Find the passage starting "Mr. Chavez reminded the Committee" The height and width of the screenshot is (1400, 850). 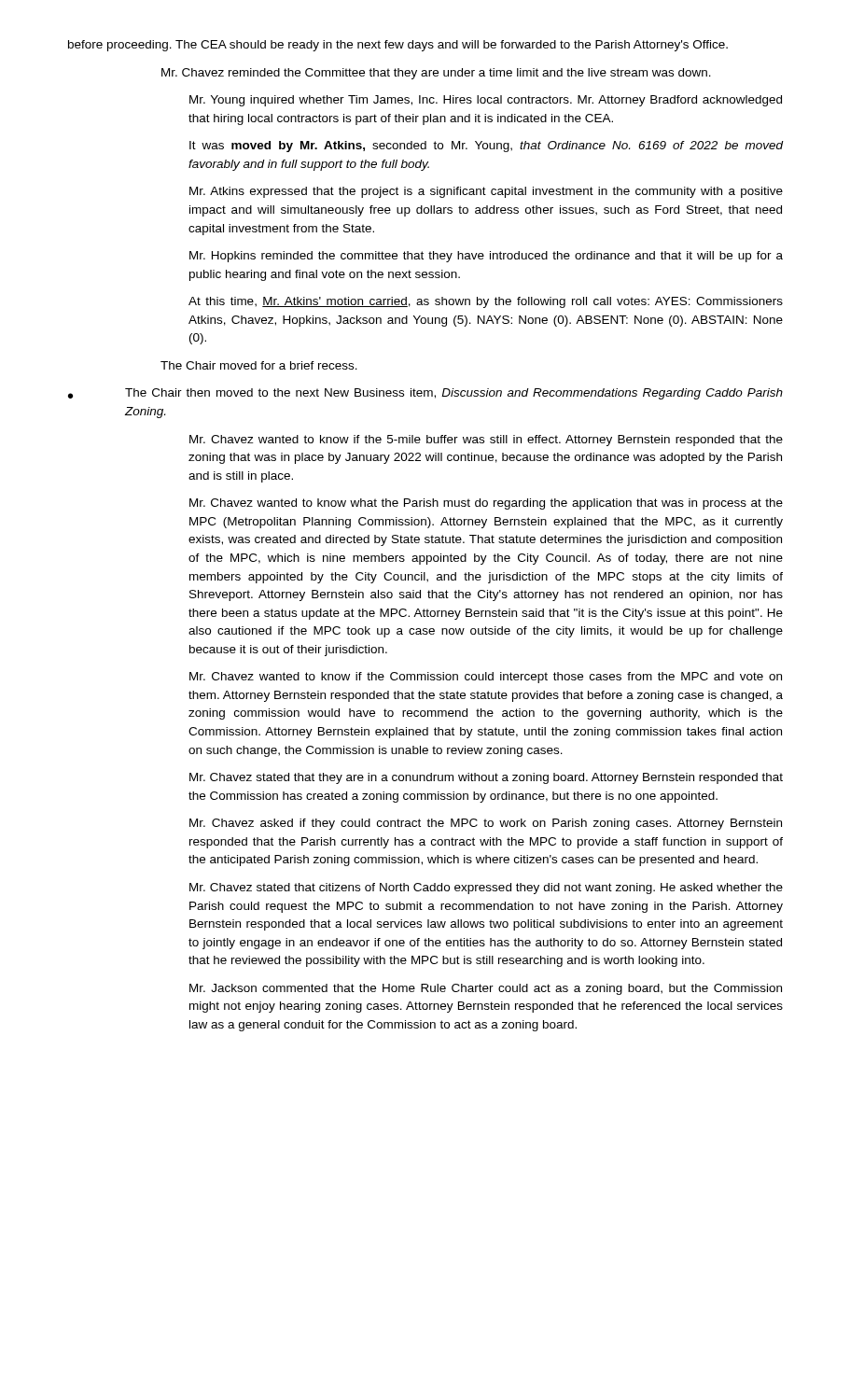pos(472,72)
